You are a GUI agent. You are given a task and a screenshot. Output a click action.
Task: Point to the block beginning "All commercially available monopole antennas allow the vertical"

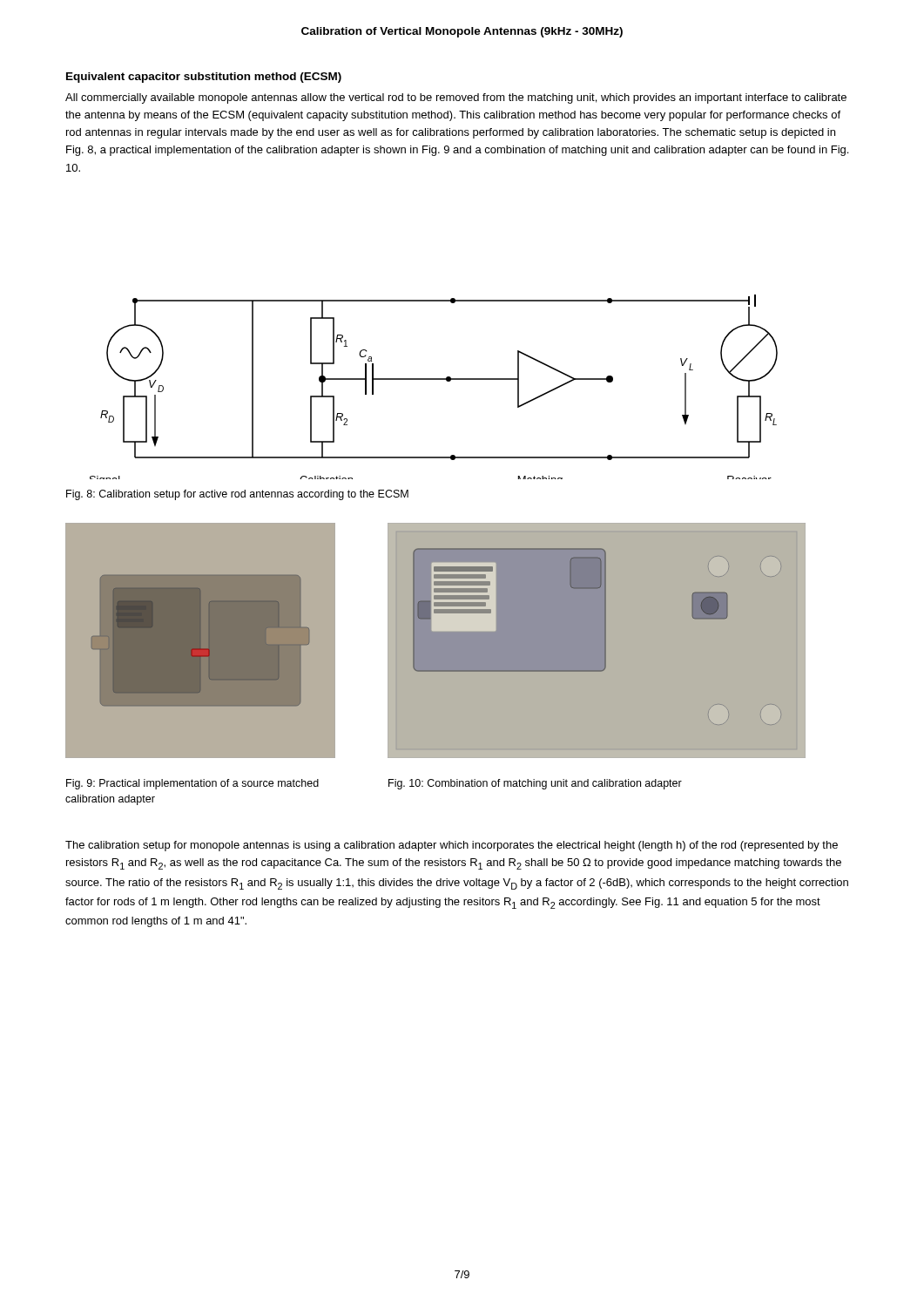[457, 132]
